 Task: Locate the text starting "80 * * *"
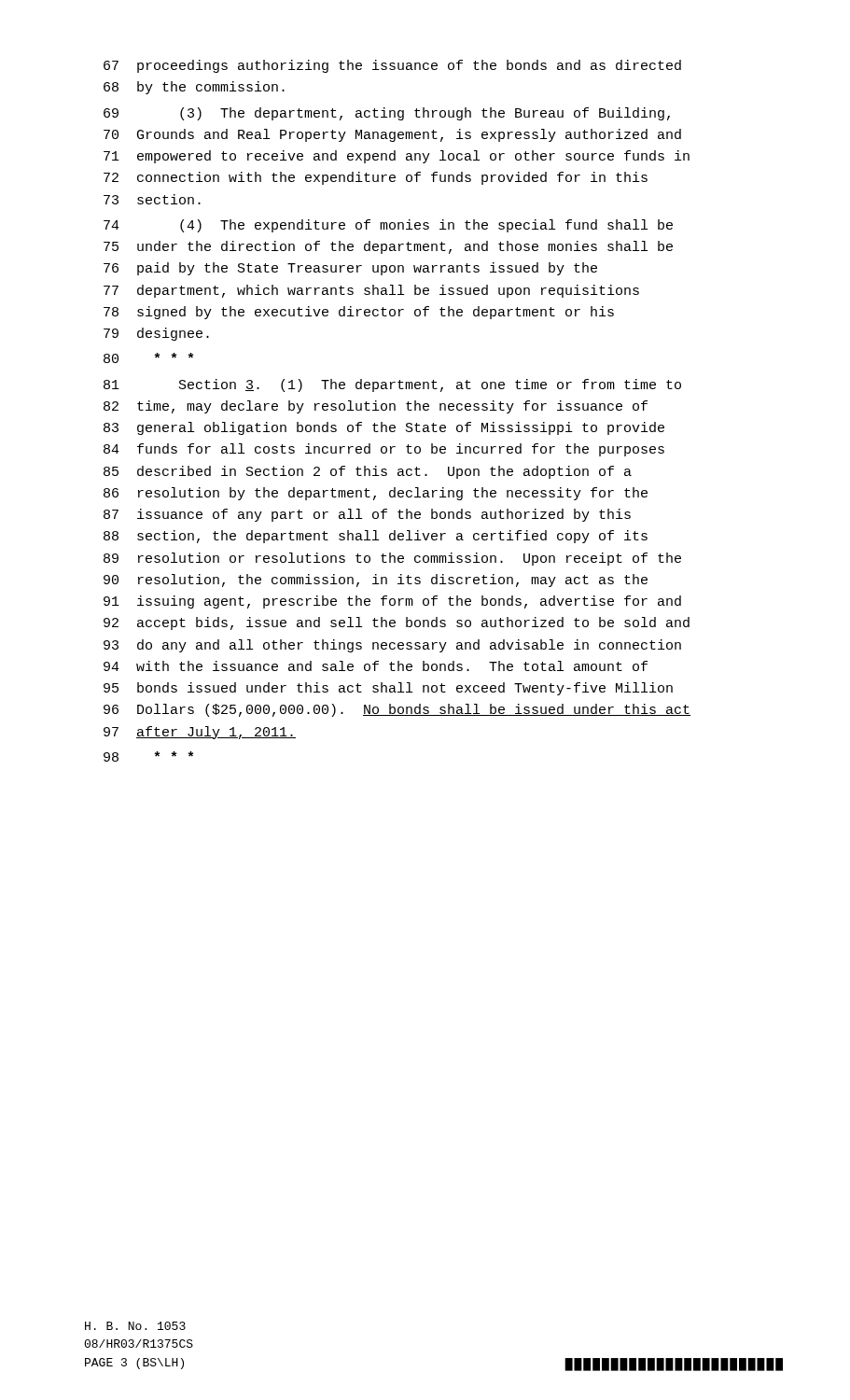coord(173,358)
